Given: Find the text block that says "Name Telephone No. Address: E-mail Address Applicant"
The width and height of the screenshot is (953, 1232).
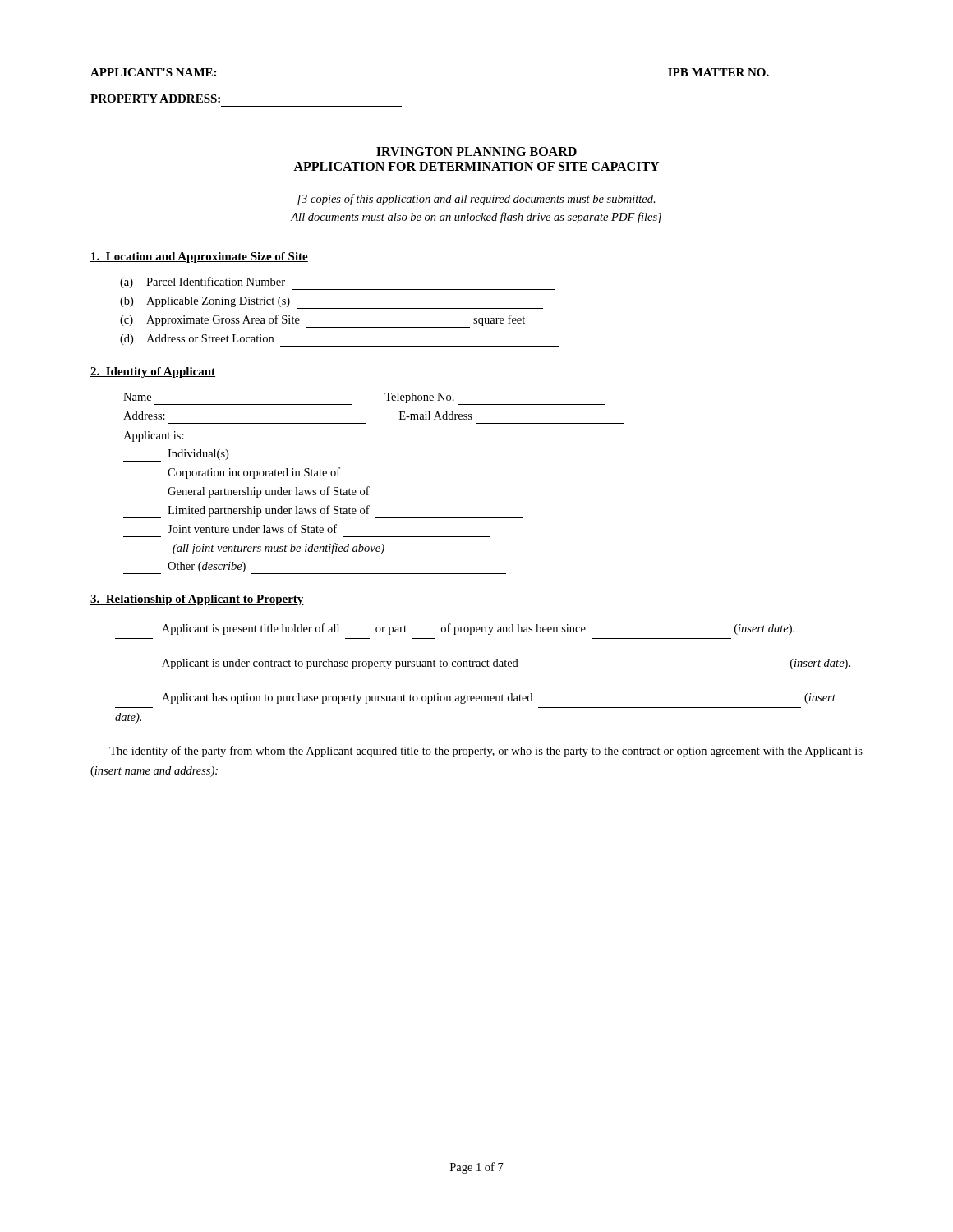Looking at the screenshot, I should [493, 482].
